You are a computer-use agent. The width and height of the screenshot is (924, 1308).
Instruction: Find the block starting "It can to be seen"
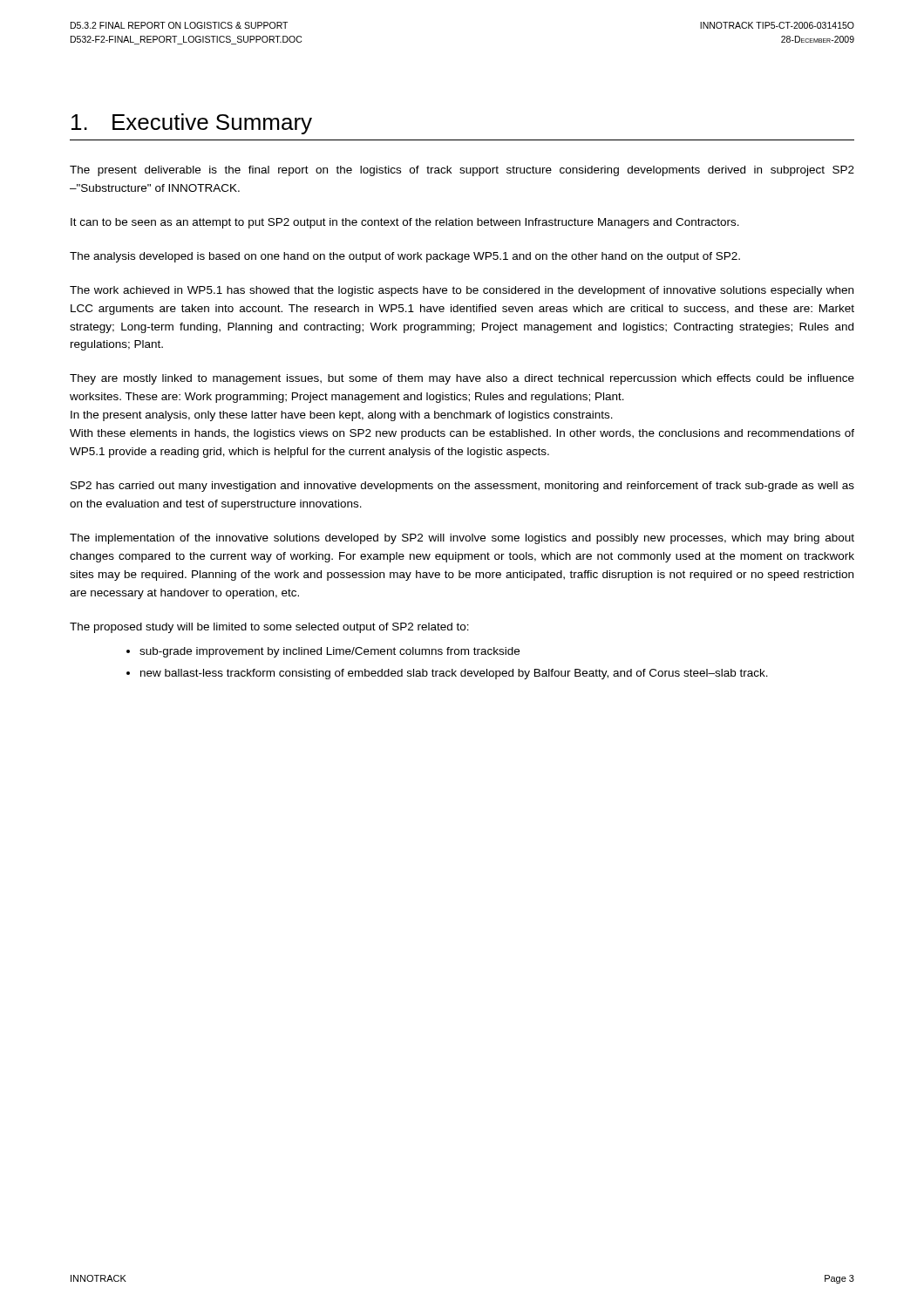[405, 222]
